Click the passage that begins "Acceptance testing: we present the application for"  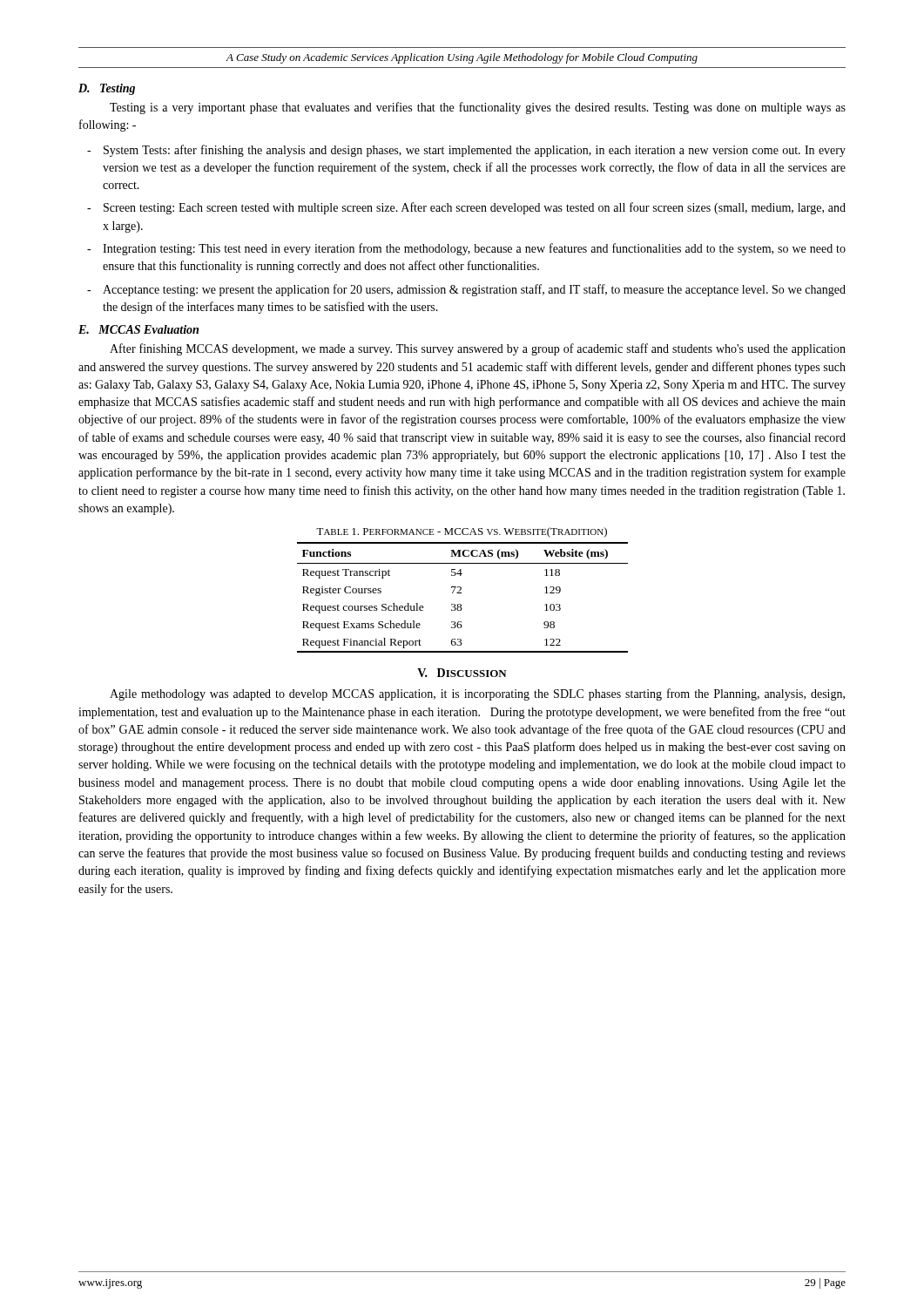tap(474, 298)
